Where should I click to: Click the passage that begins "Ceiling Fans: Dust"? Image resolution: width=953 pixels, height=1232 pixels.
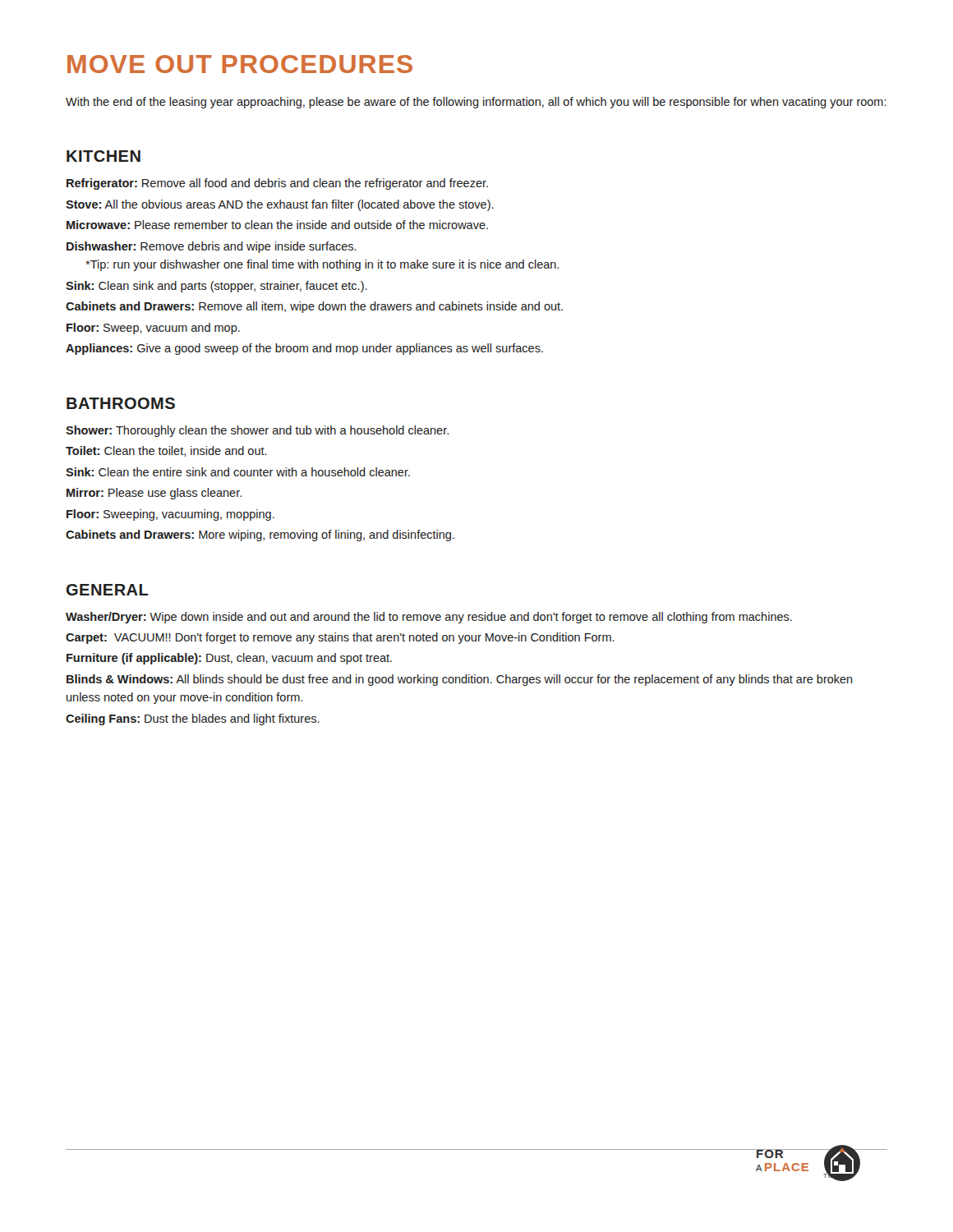(193, 719)
